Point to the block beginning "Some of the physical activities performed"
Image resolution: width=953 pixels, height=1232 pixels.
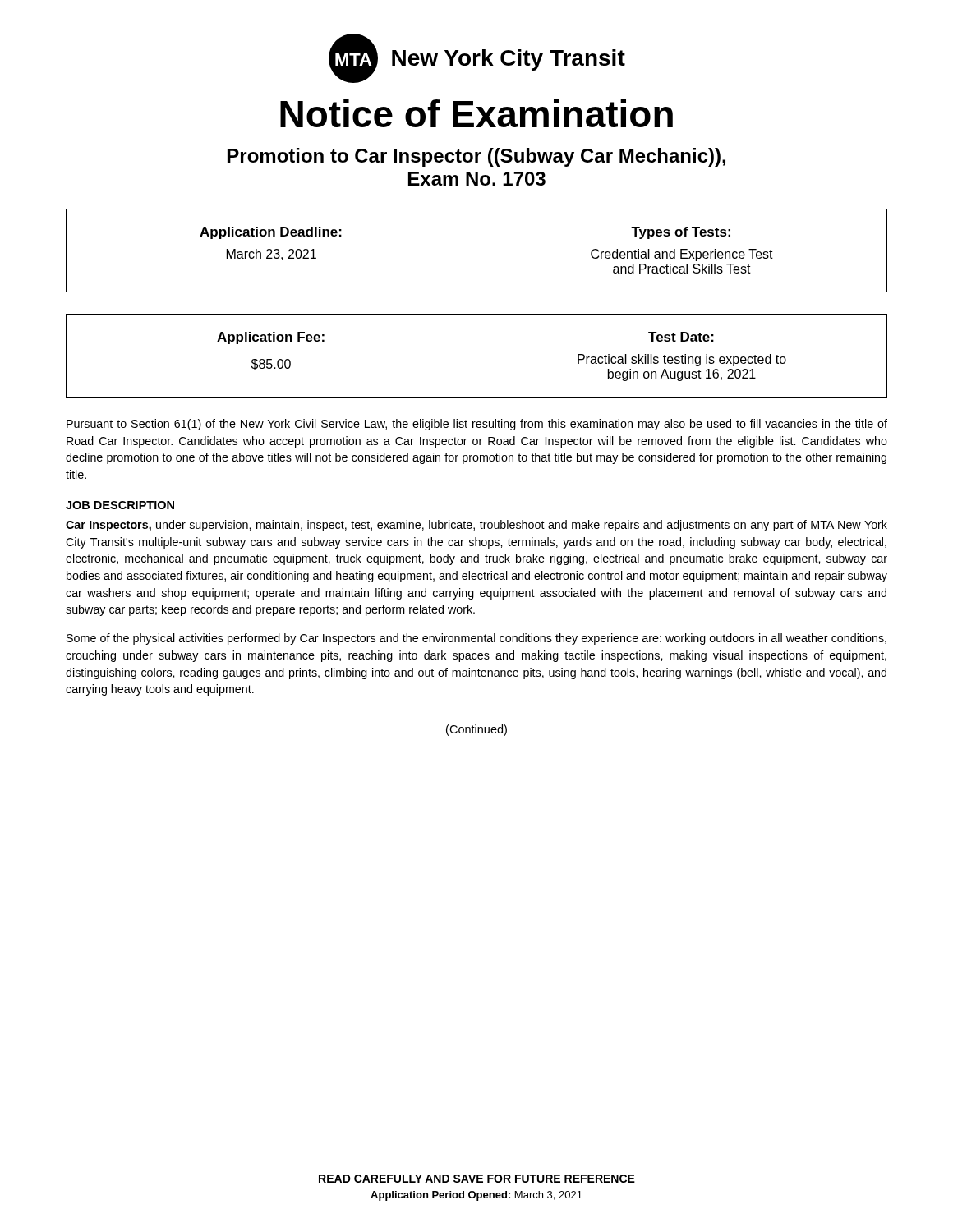[x=476, y=664]
